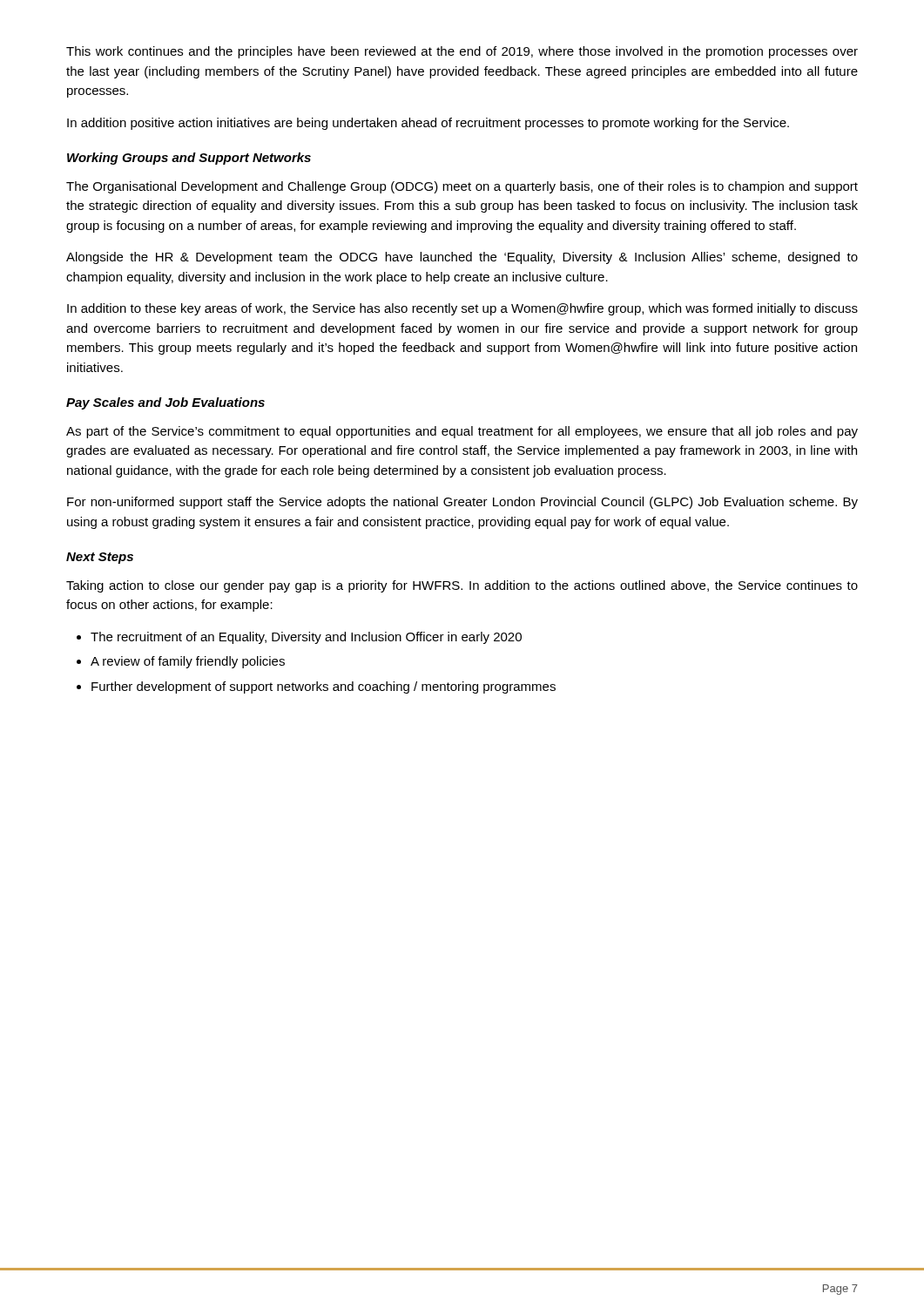This screenshot has width=924, height=1307.
Task: Click on the passage starting "The Organisational Development"
Action: tap(462, 206)
